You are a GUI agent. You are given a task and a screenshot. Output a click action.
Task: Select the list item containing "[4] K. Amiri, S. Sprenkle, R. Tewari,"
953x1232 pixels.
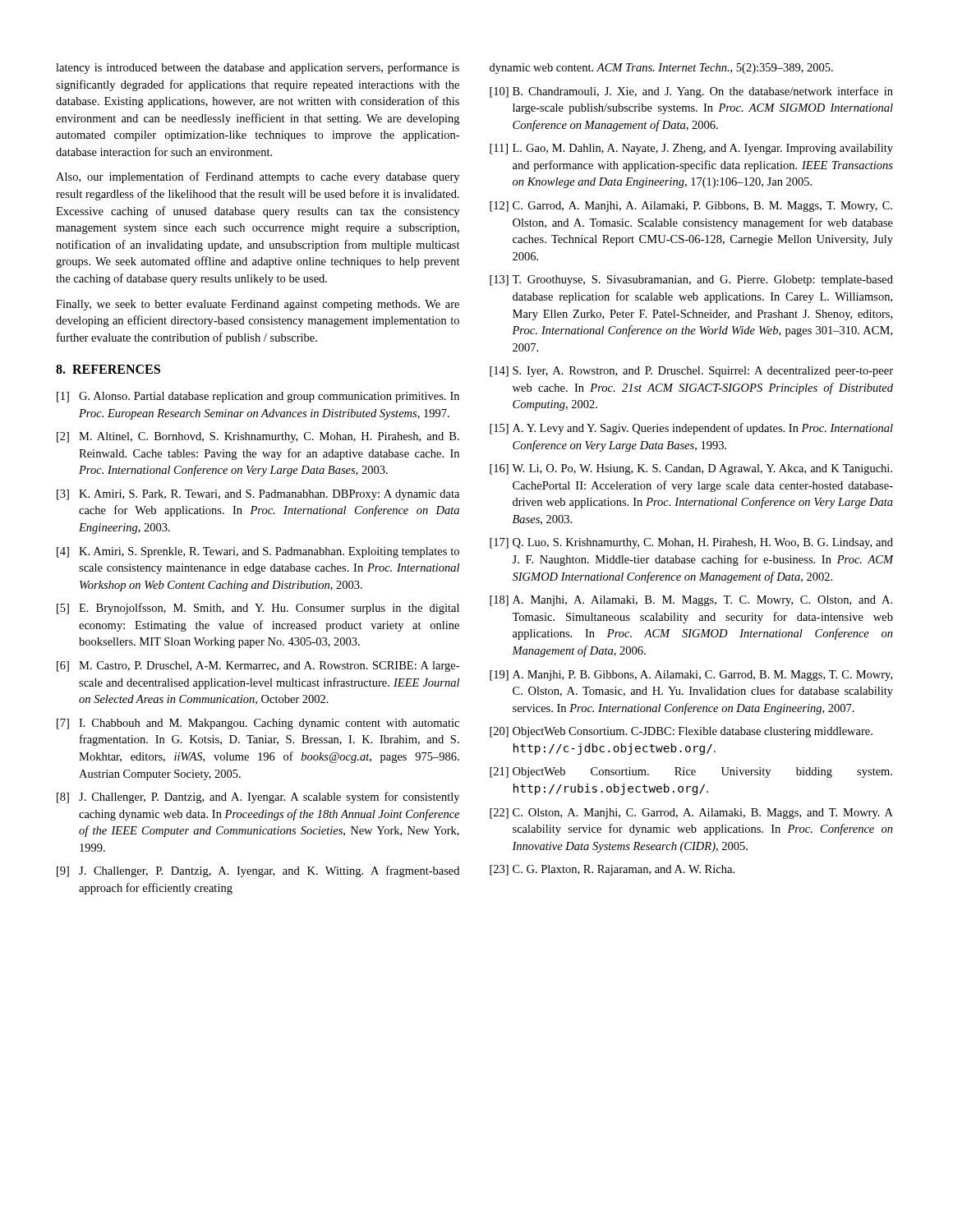(258, 568)
